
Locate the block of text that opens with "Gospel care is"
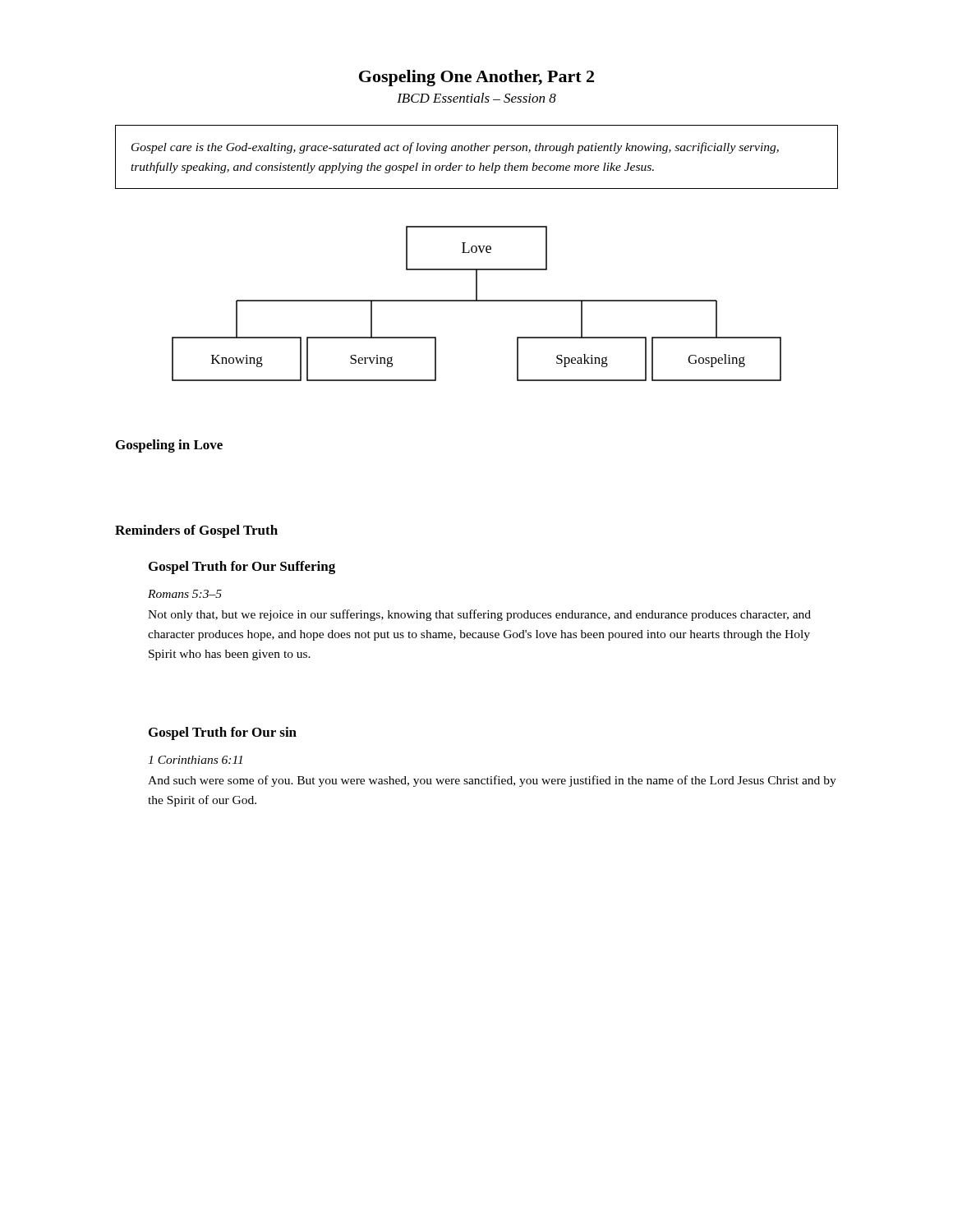pyautogui.click(x=455, y=156)
